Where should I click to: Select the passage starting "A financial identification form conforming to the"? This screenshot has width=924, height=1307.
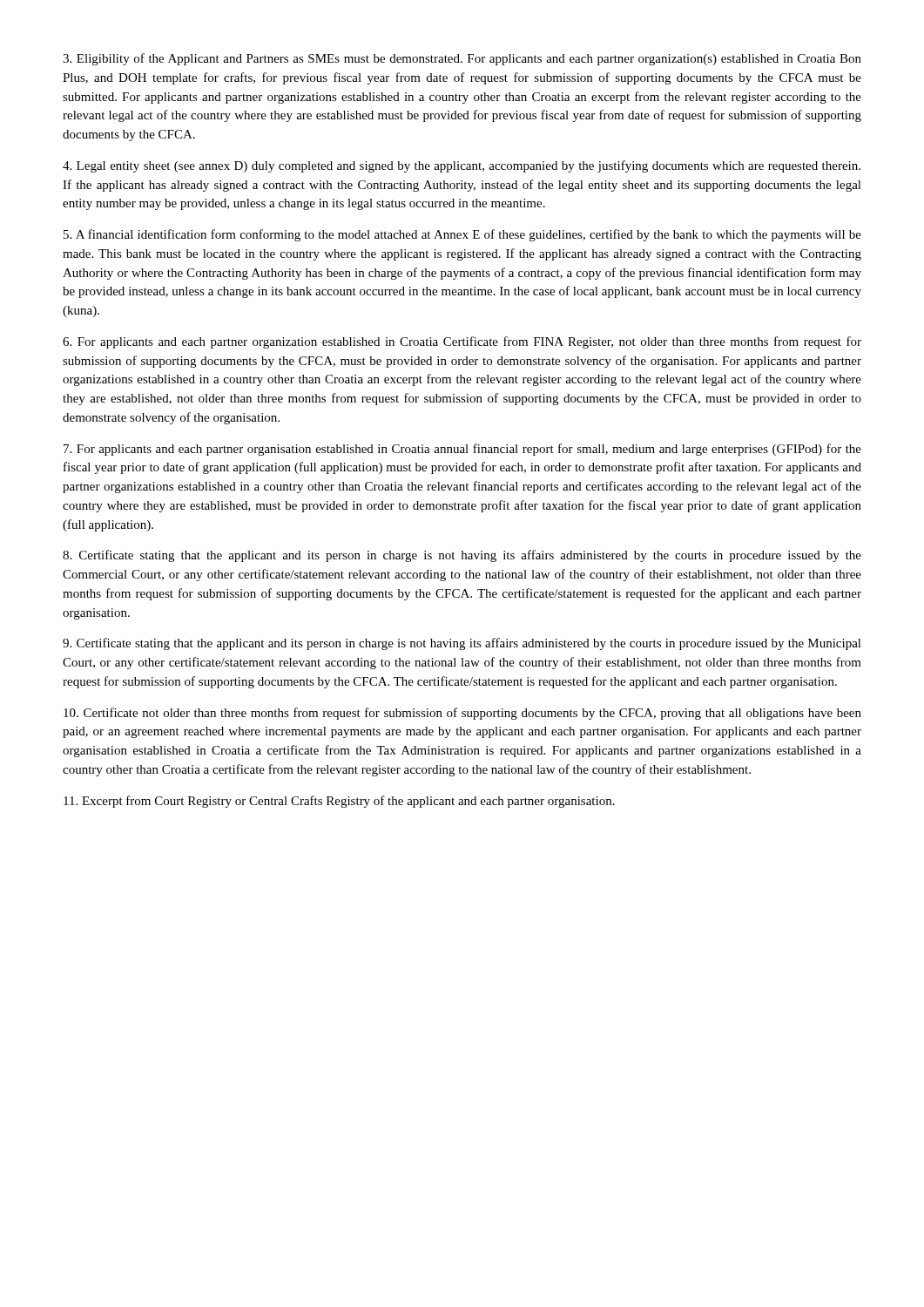462,272
